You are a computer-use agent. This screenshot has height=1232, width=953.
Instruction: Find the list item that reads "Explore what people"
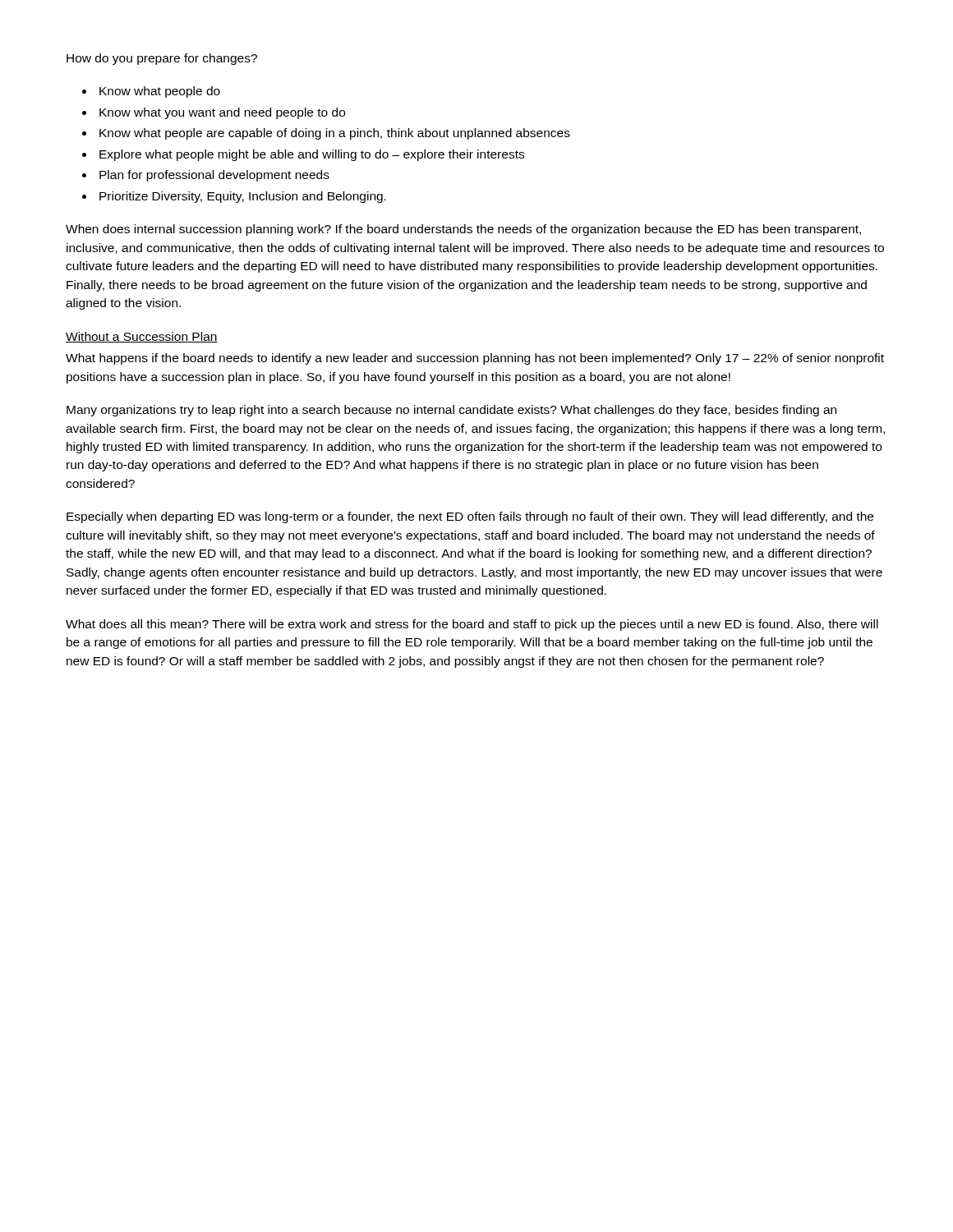(x=312, y=154)
